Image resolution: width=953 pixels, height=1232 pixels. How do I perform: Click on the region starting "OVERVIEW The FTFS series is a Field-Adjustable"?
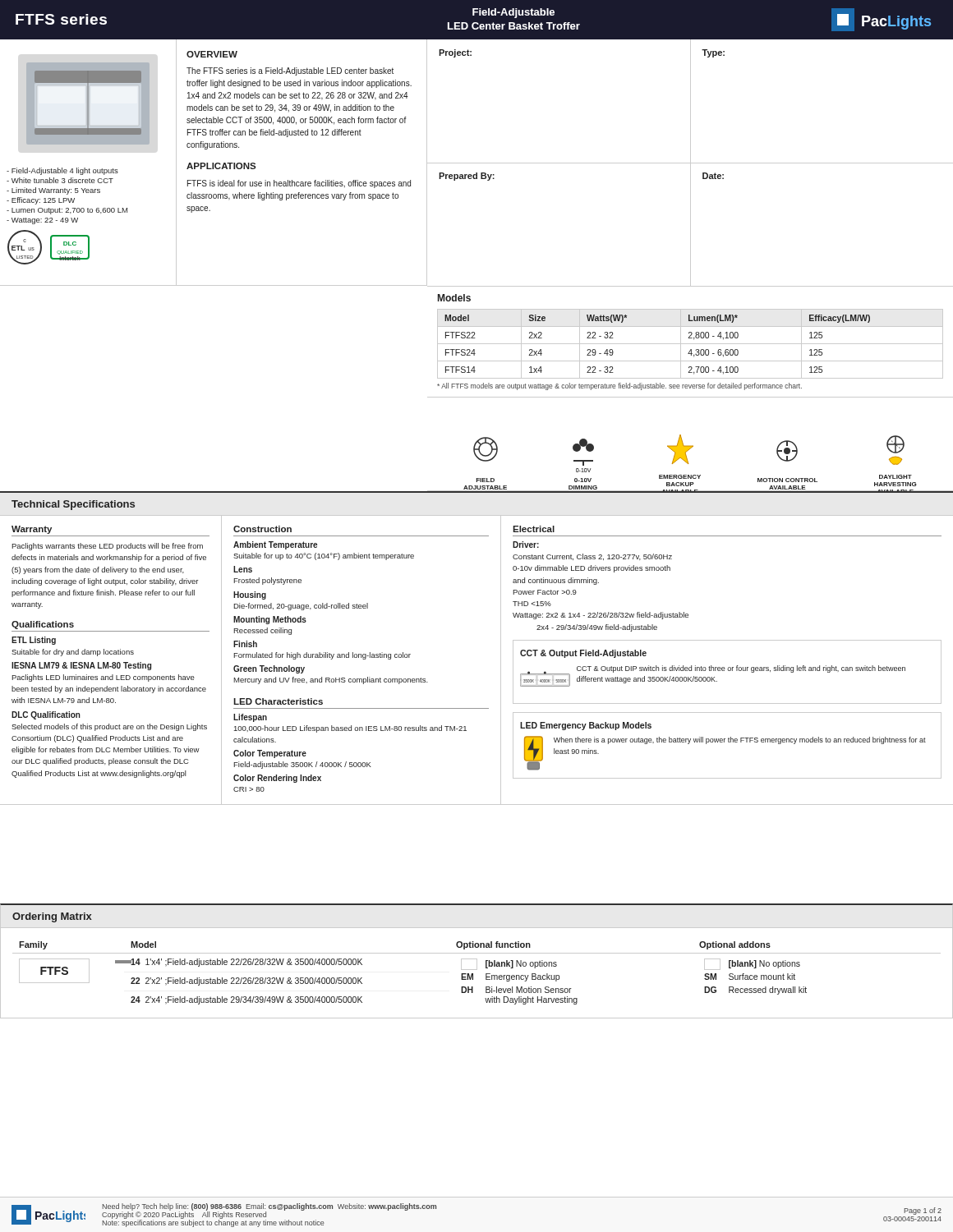coord(302,99)
